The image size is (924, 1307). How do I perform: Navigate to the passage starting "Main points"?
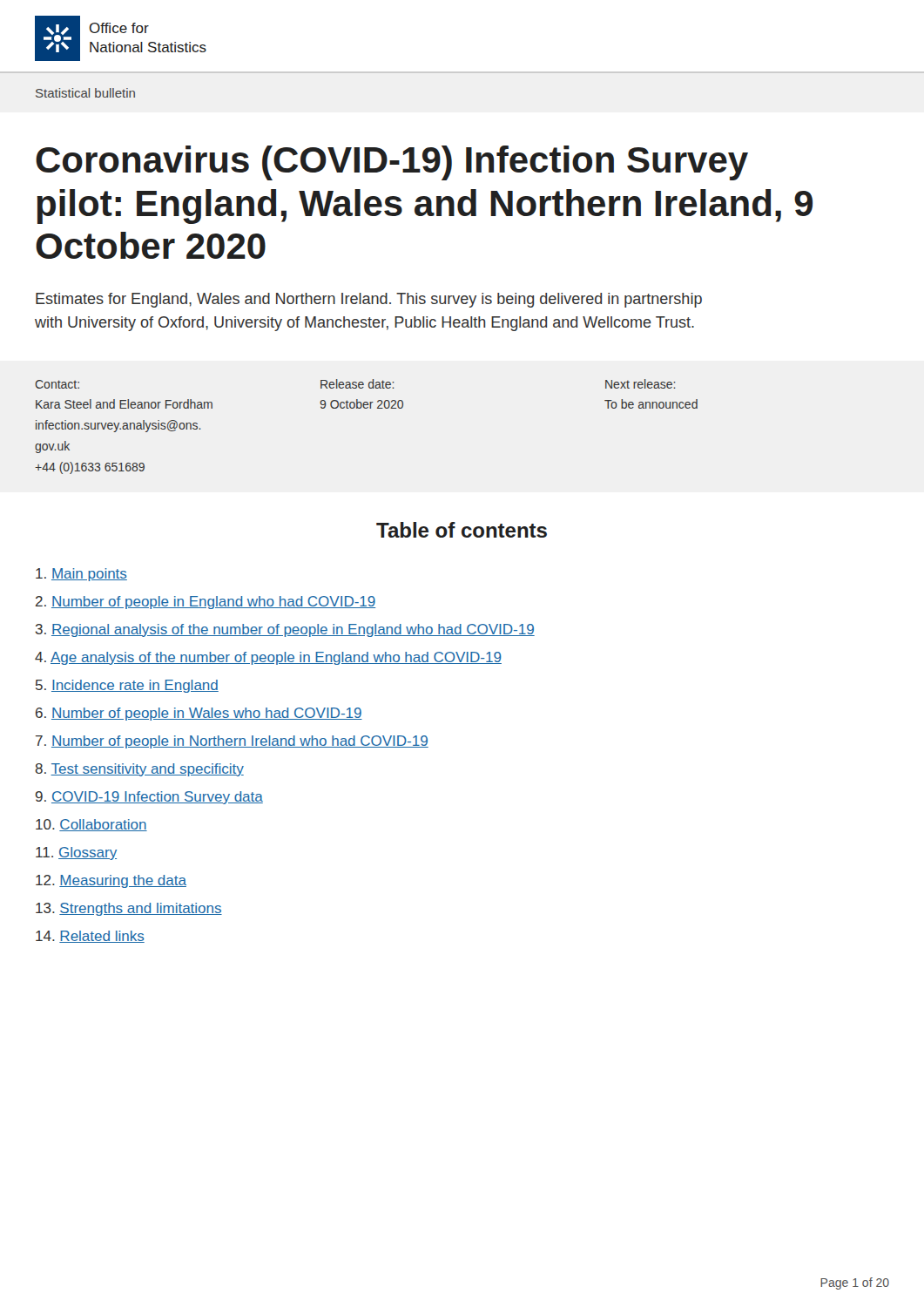pos(81,573)
